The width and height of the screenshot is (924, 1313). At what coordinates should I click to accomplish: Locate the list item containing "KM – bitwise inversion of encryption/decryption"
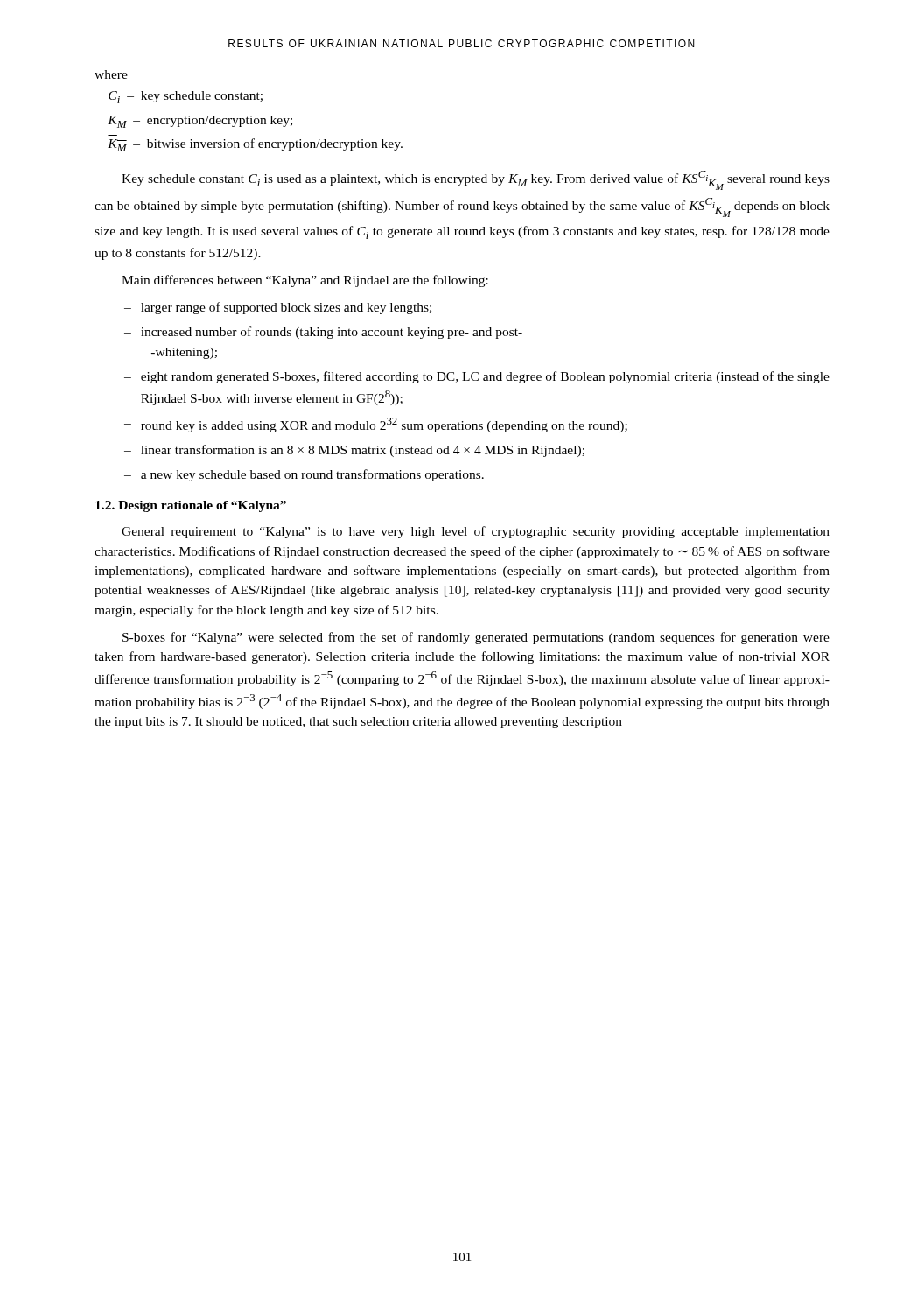[x=256, y=145]
